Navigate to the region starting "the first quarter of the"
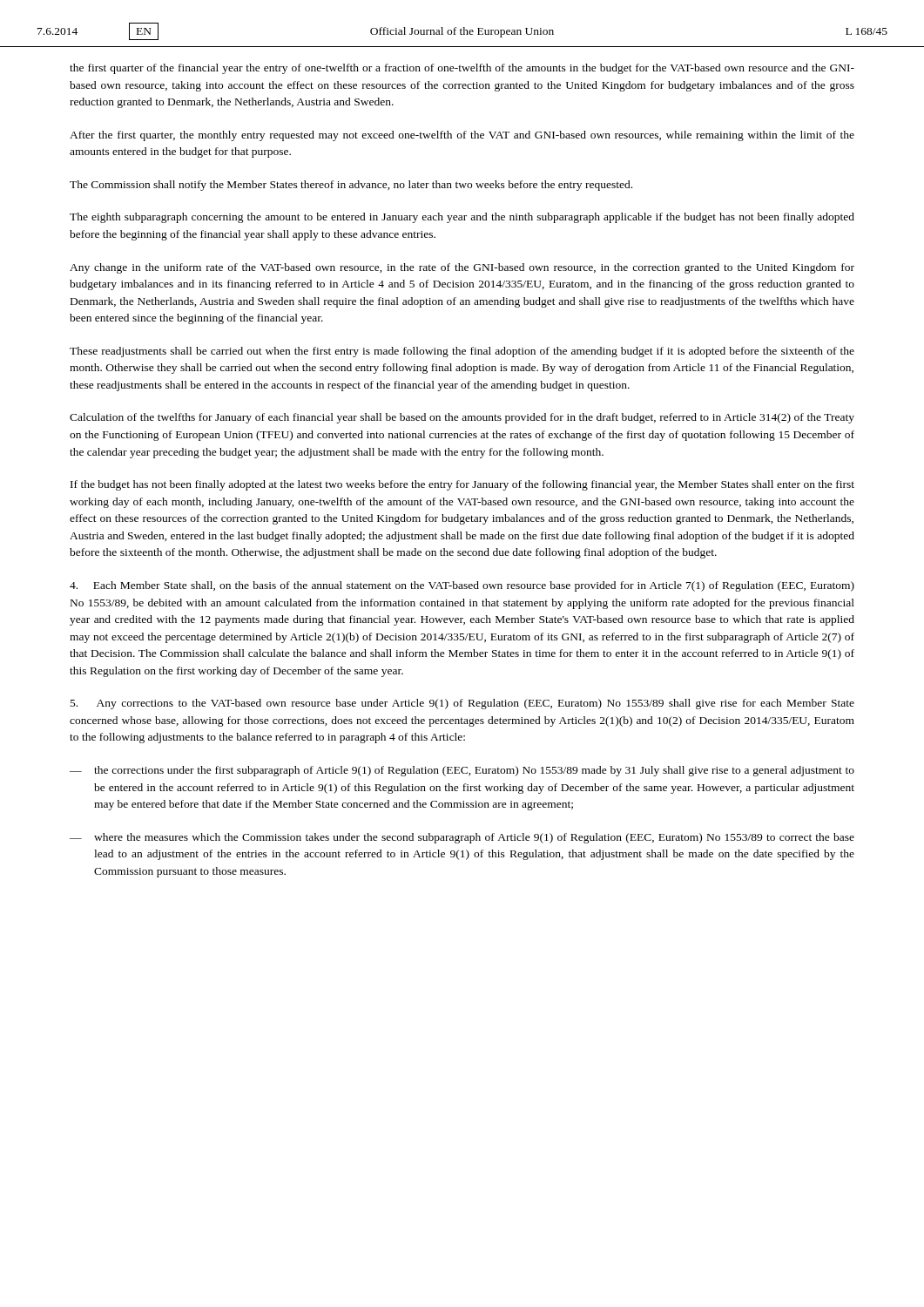The image size is (924, 1307). [x=462, y=85]
